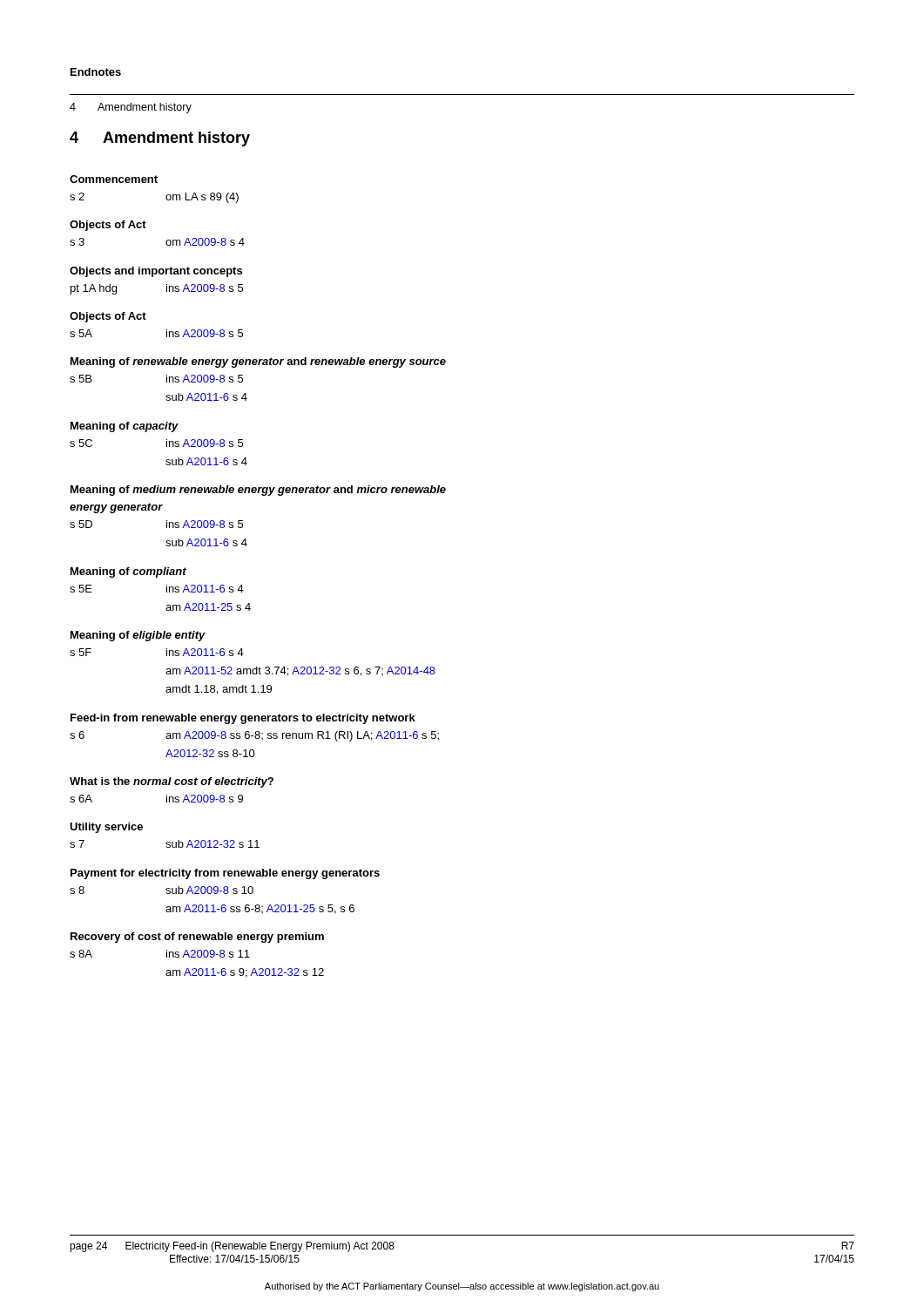Find the title
This screenshot has height=1307, width=924.
pyautogui.click(x=160, y=138)
